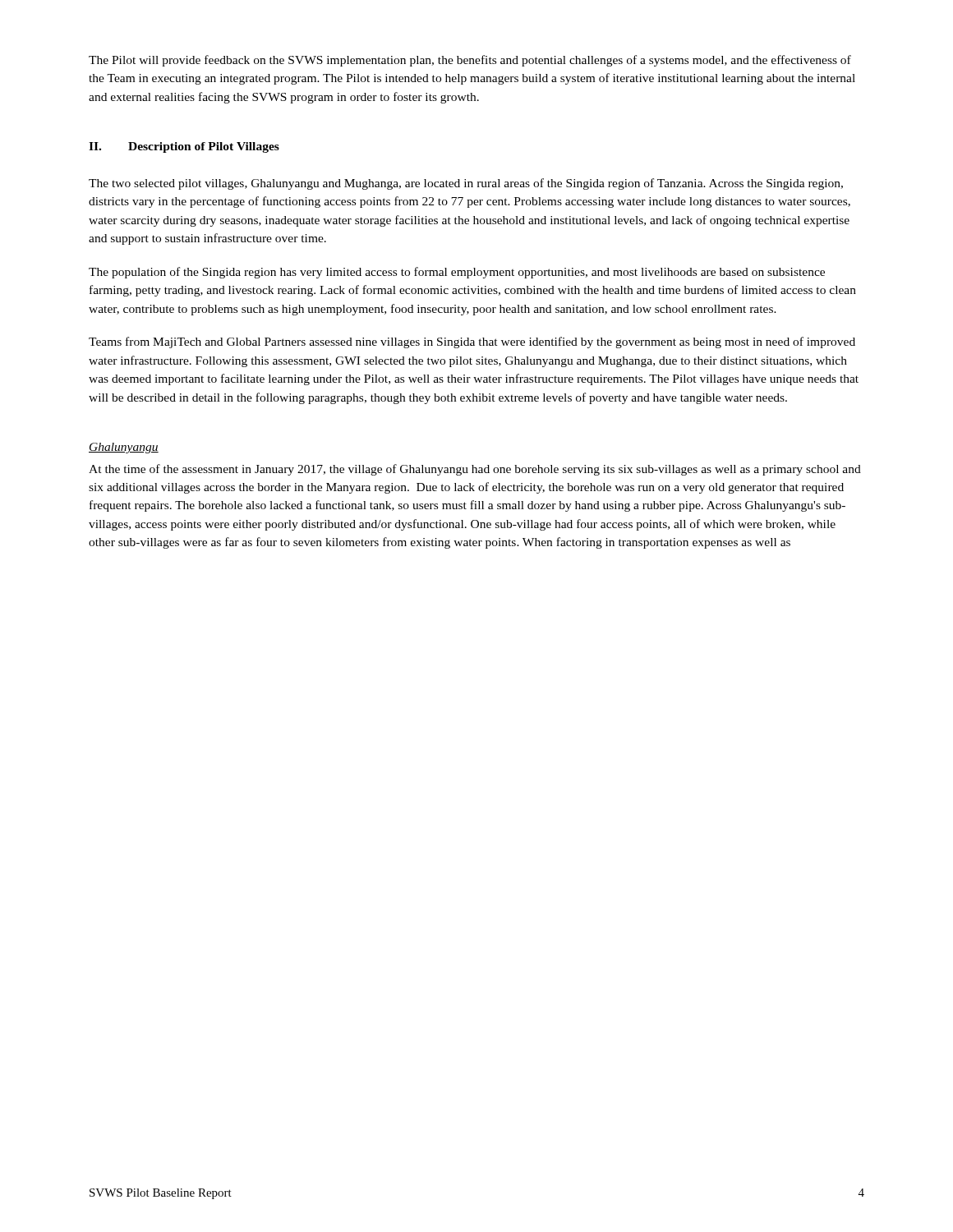Click on the text block that says "At the time of the"
The width and height of the screenshot is (953, 1232).
(x=475, y=505)
